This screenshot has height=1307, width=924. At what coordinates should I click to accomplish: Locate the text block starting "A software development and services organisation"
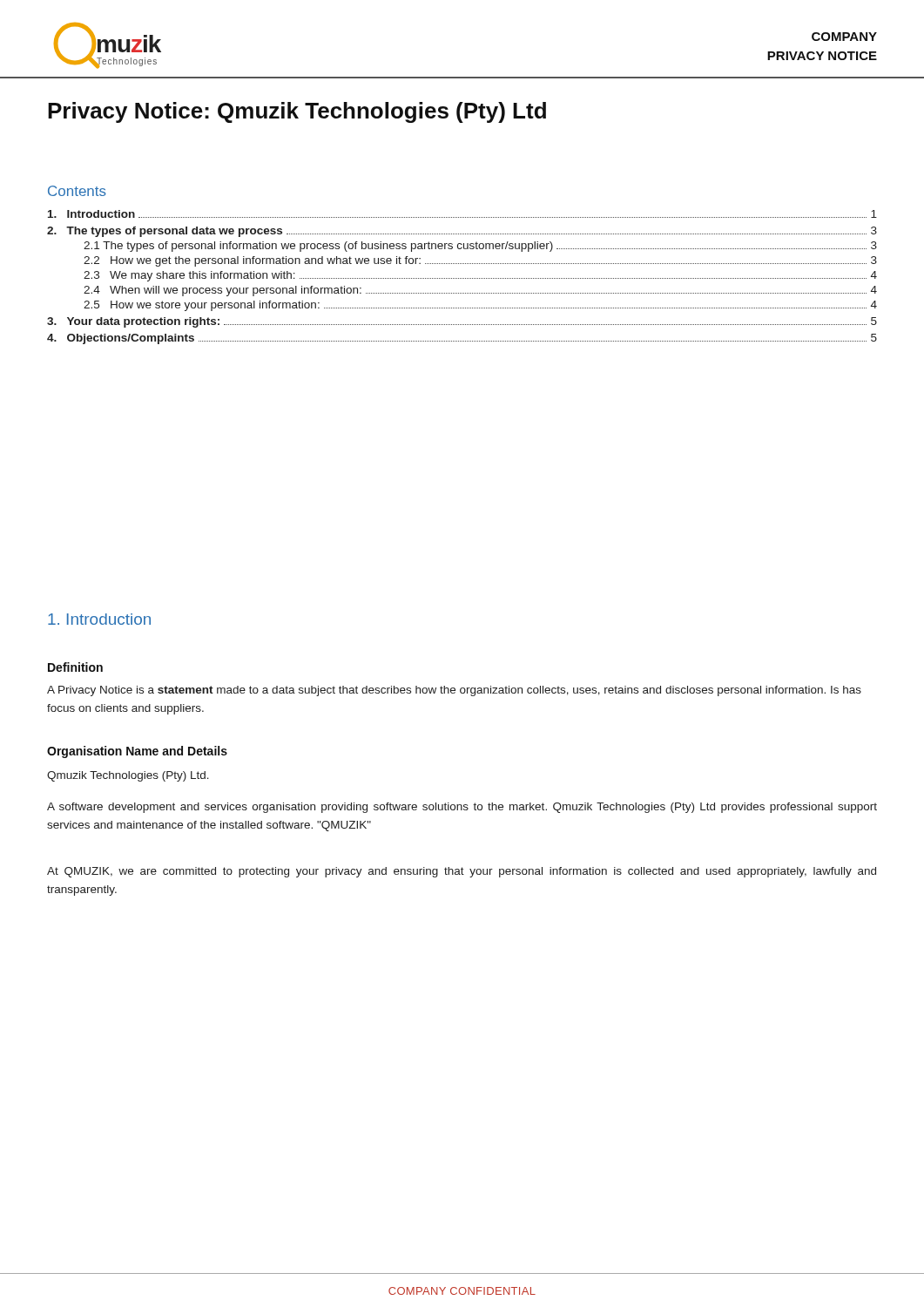(x=462, y=816)
